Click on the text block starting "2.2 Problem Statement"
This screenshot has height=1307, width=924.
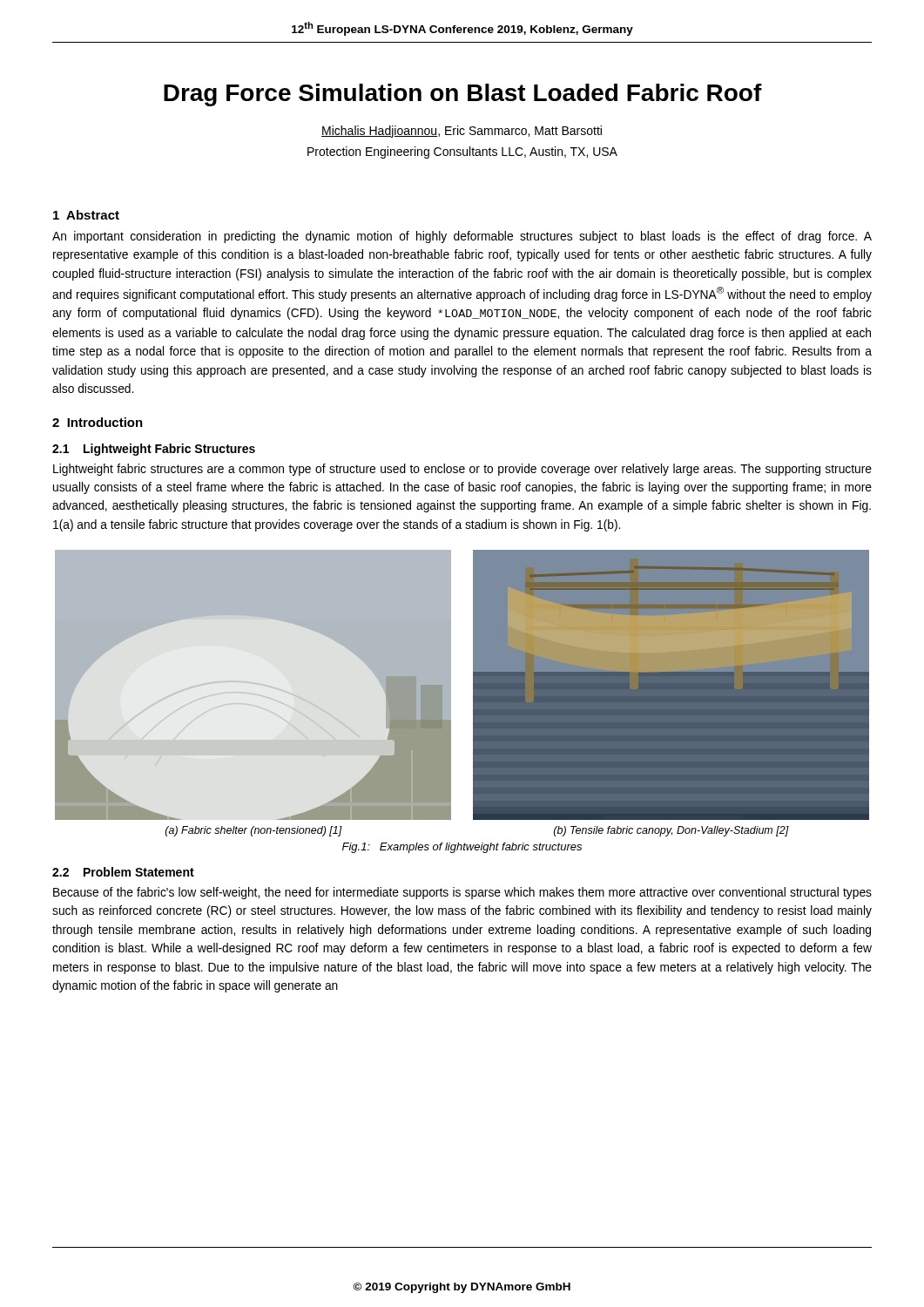(123, 872)
